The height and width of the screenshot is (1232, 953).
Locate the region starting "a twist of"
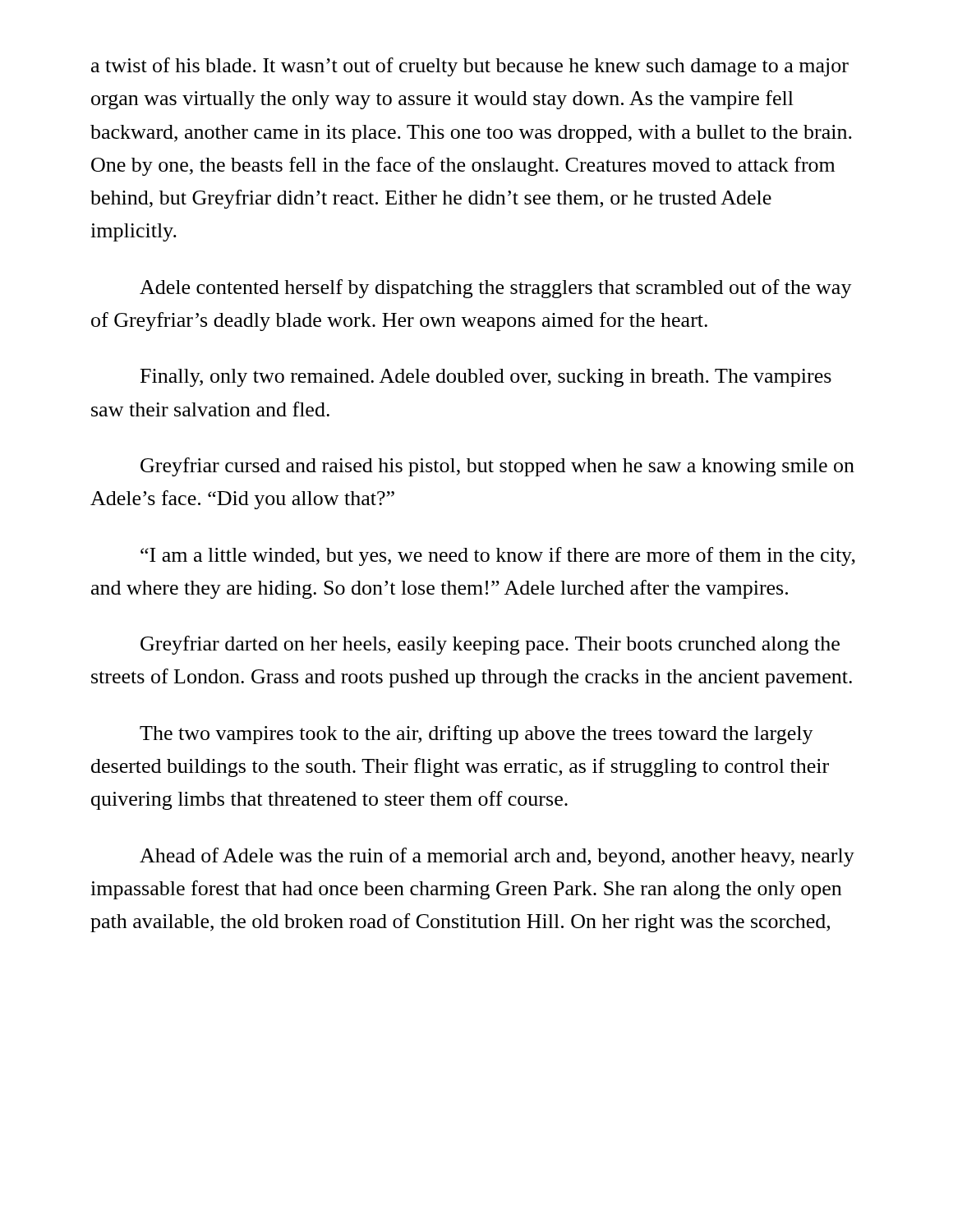tap(476, 149)
